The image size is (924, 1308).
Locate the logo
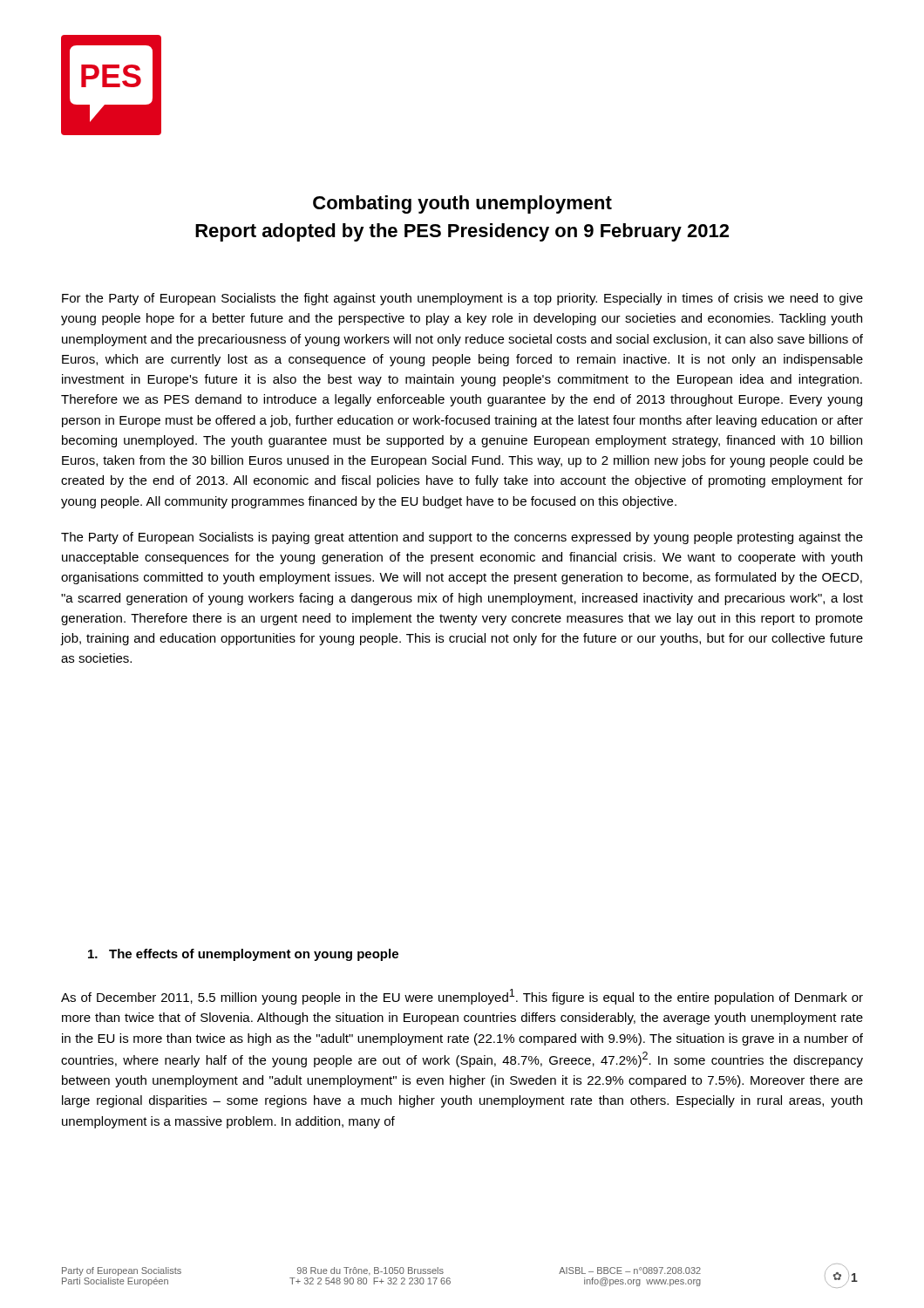[x=118, y=92]
